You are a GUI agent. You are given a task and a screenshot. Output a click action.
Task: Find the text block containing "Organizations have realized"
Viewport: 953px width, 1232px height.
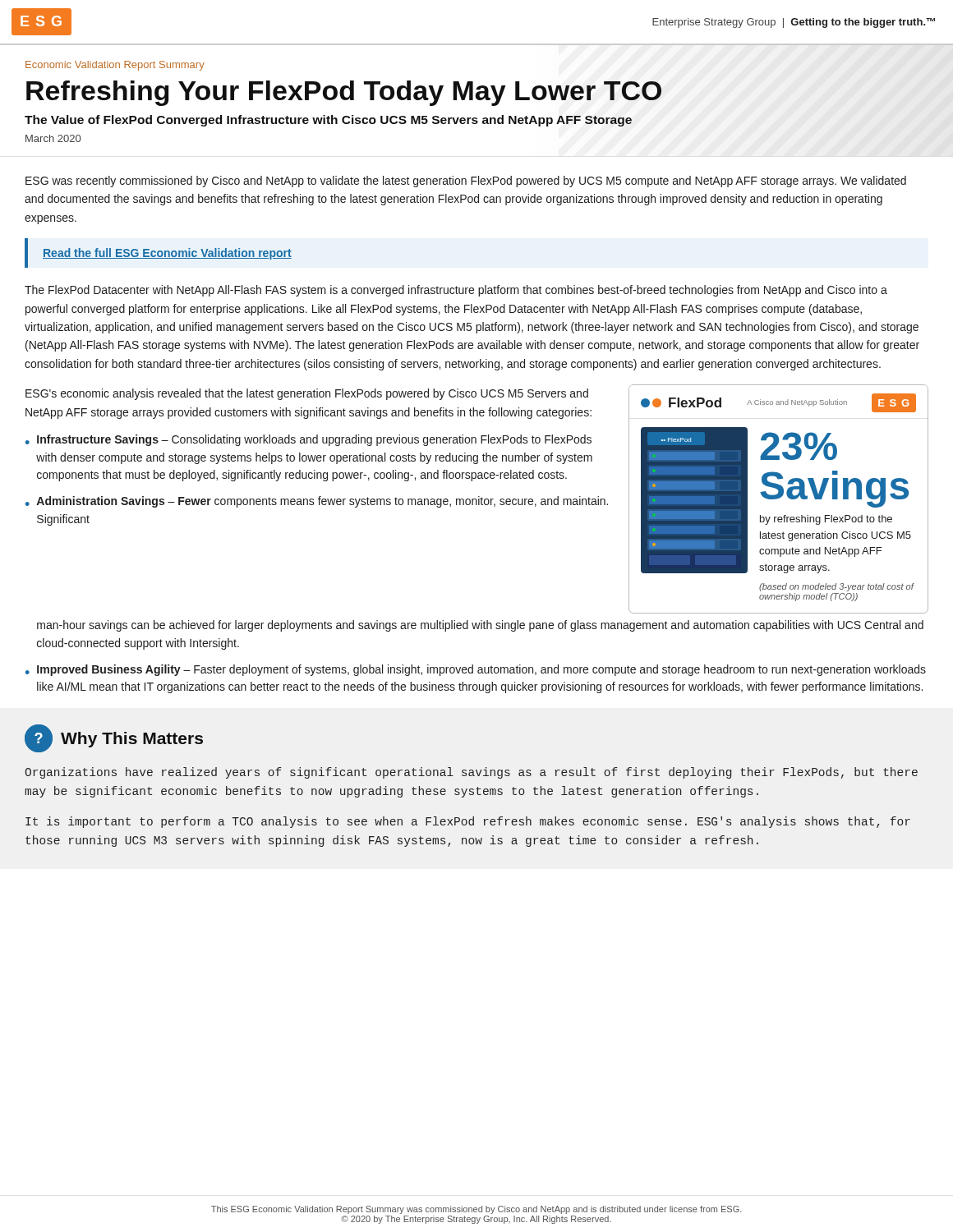(x=471, y=782)
